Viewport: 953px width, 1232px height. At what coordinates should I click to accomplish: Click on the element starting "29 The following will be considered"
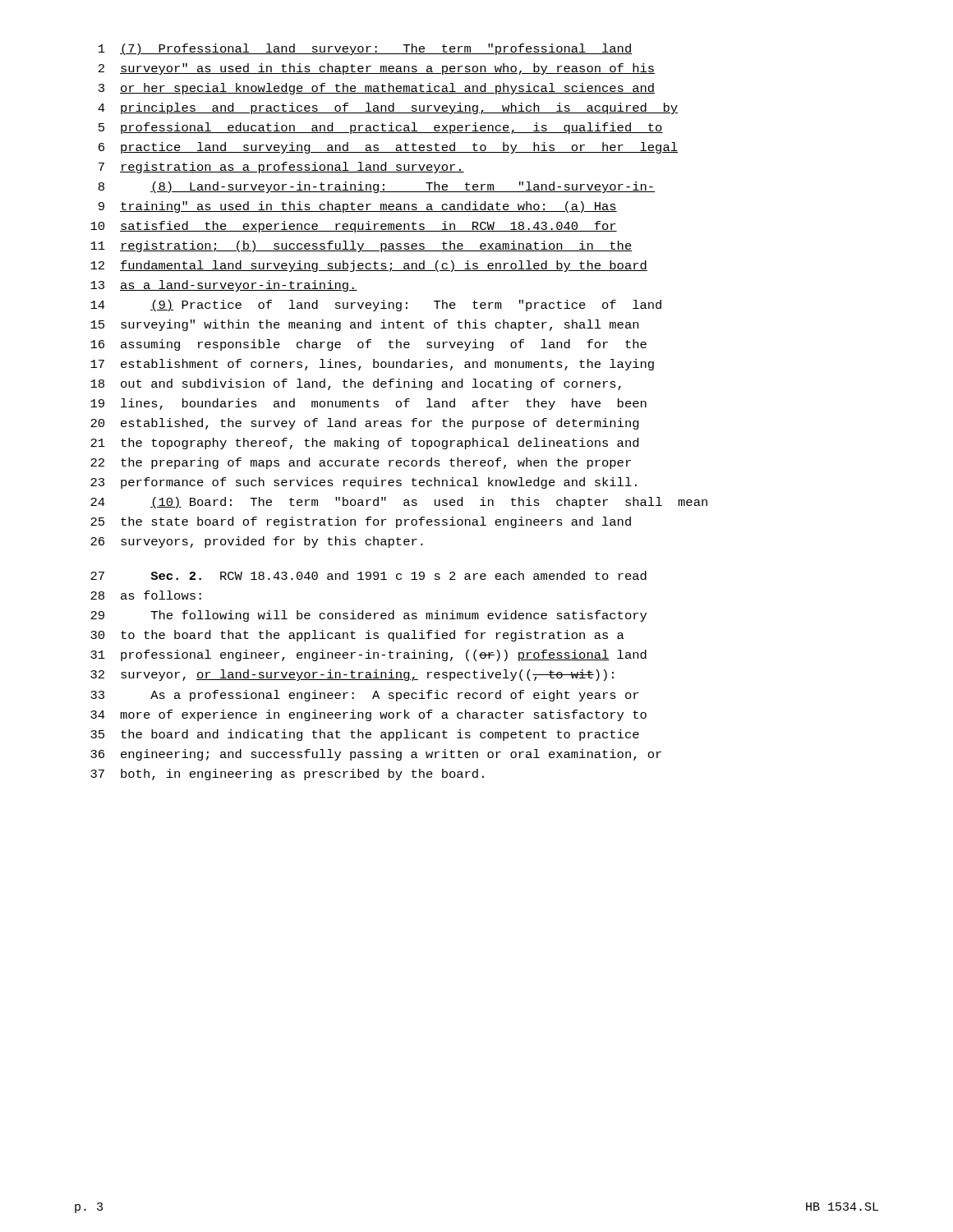[476, 646]
